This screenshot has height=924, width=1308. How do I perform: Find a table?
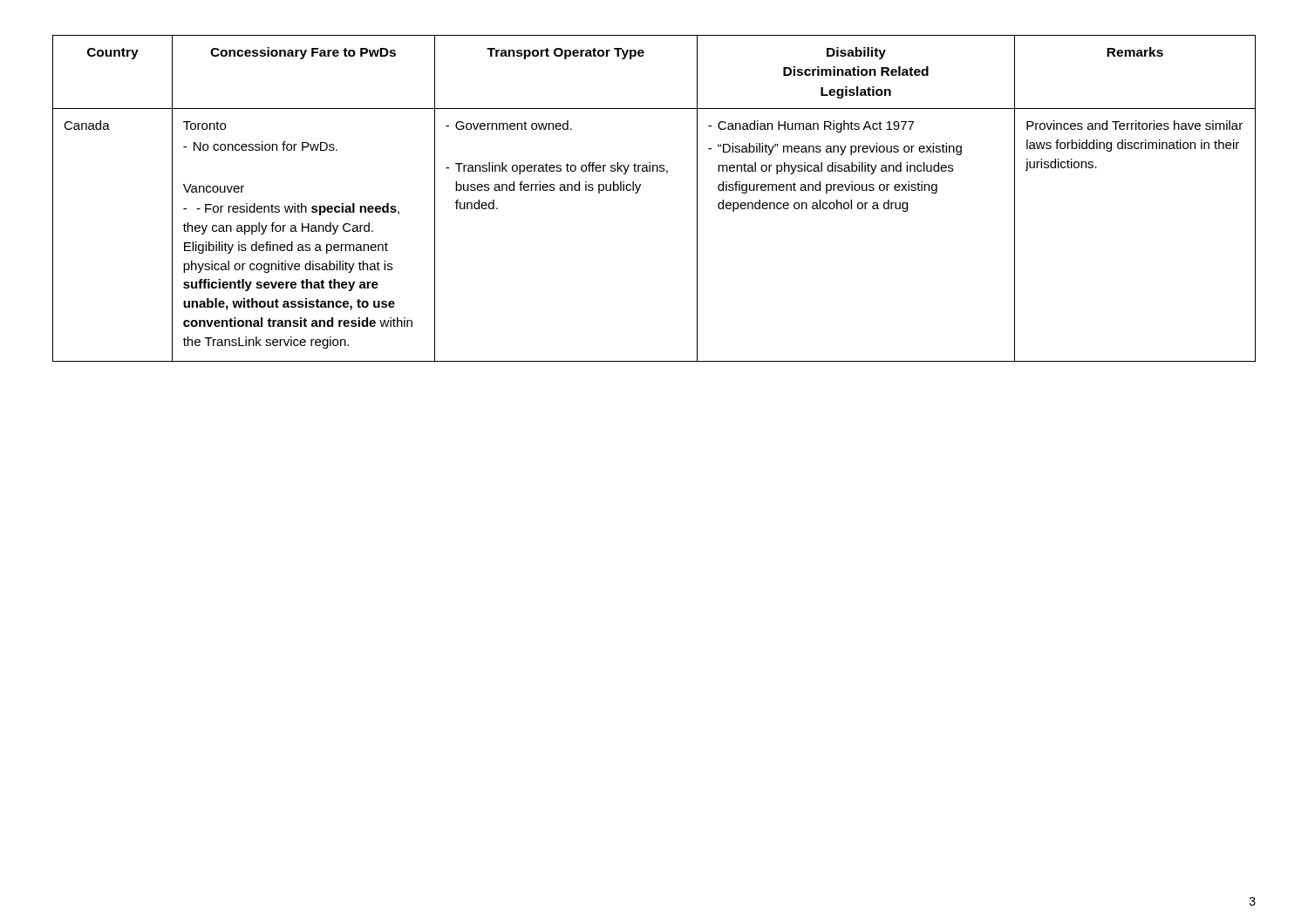point(654,198)
